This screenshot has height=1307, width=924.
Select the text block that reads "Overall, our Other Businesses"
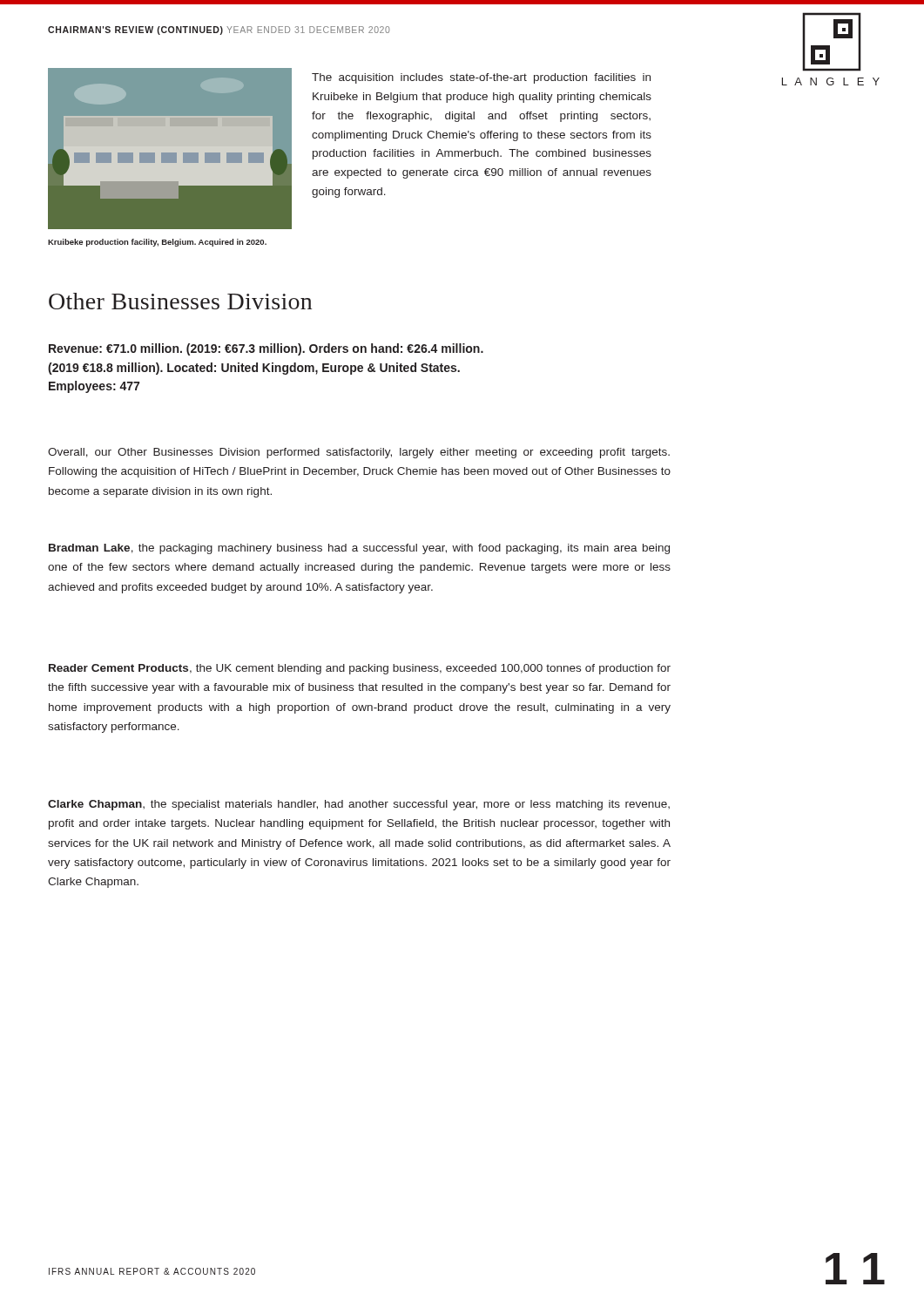pos(359,471)
